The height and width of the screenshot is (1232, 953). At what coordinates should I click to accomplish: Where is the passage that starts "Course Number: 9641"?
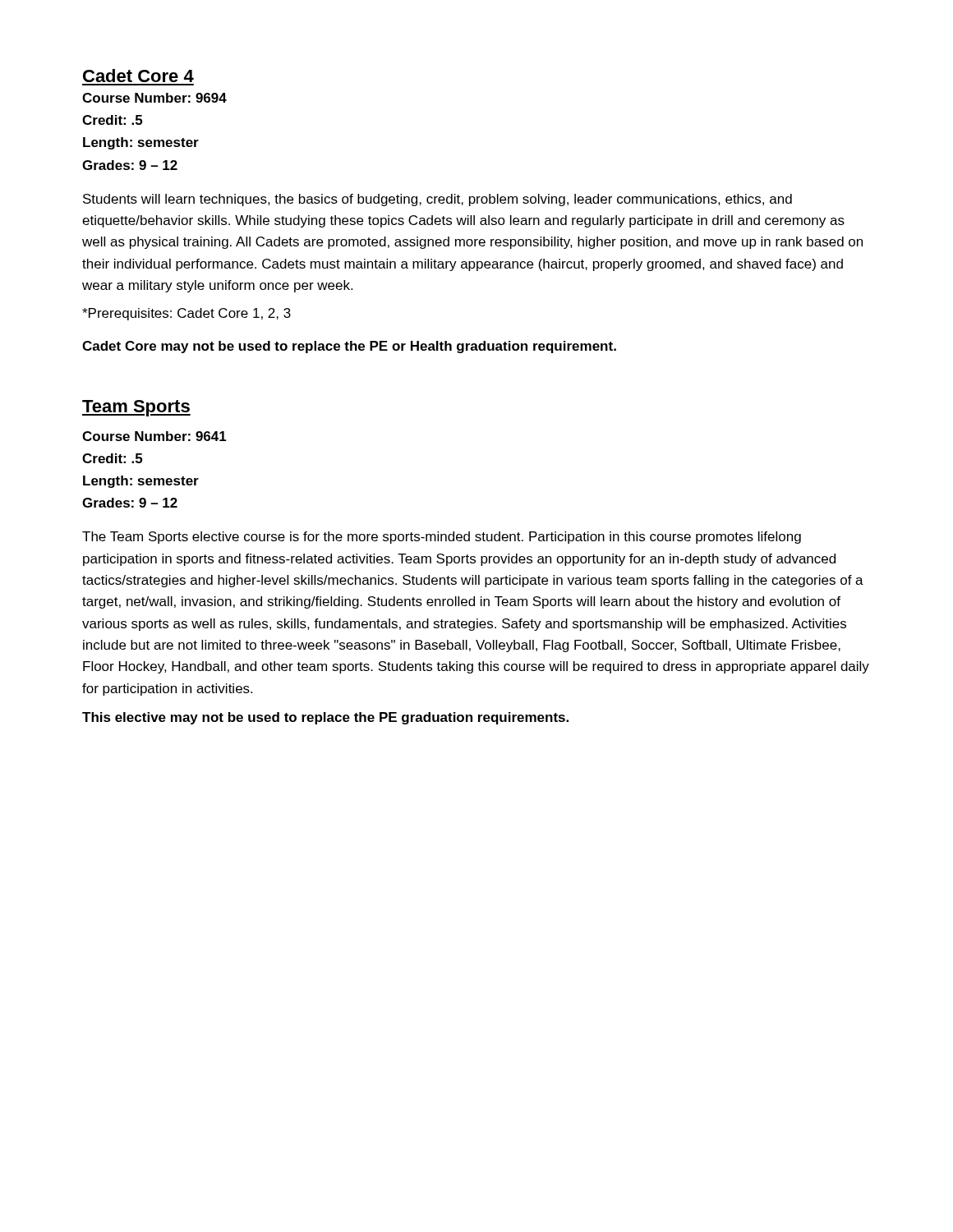coord(154,436)
